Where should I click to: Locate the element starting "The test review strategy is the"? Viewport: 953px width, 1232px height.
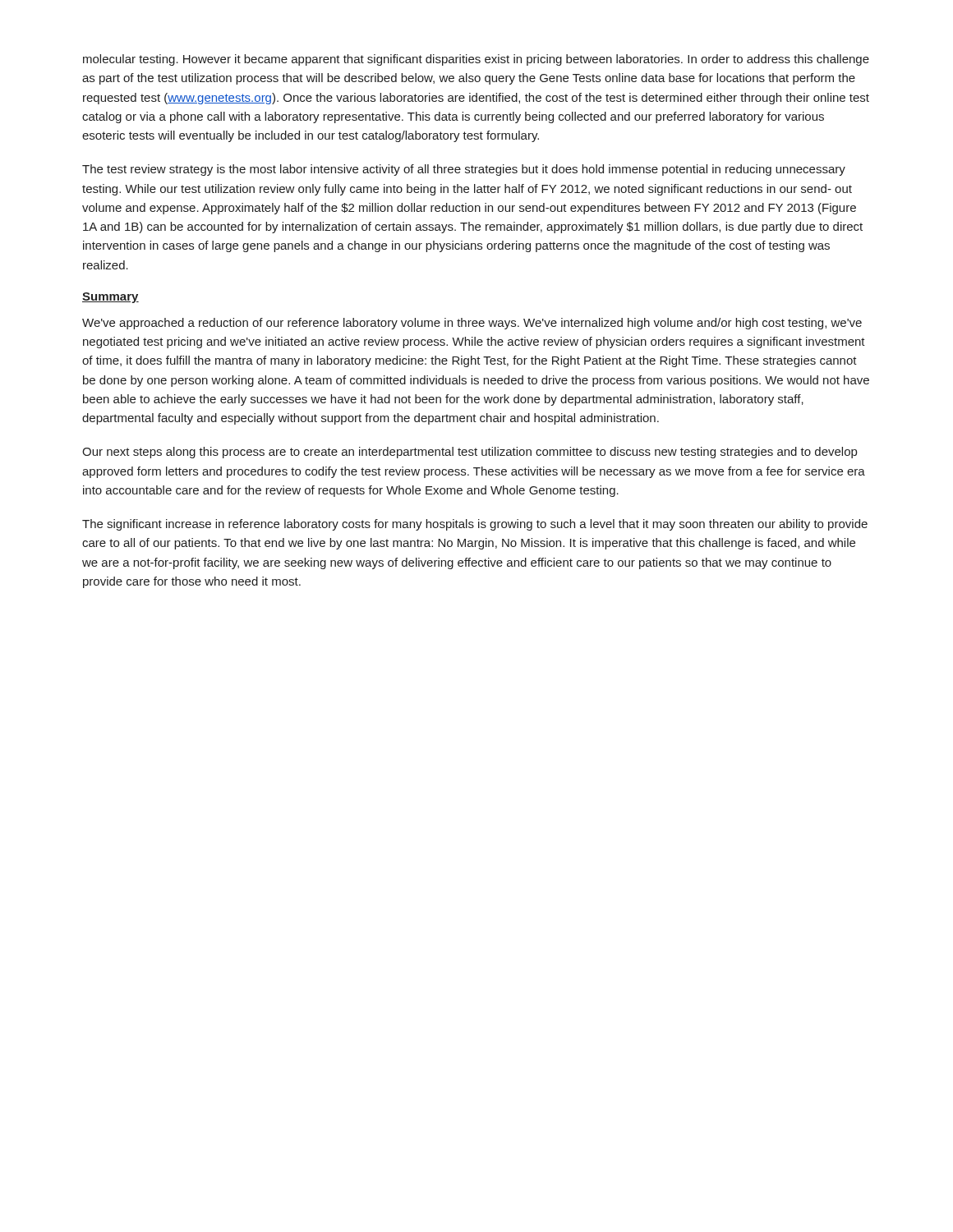pos(472,217)
